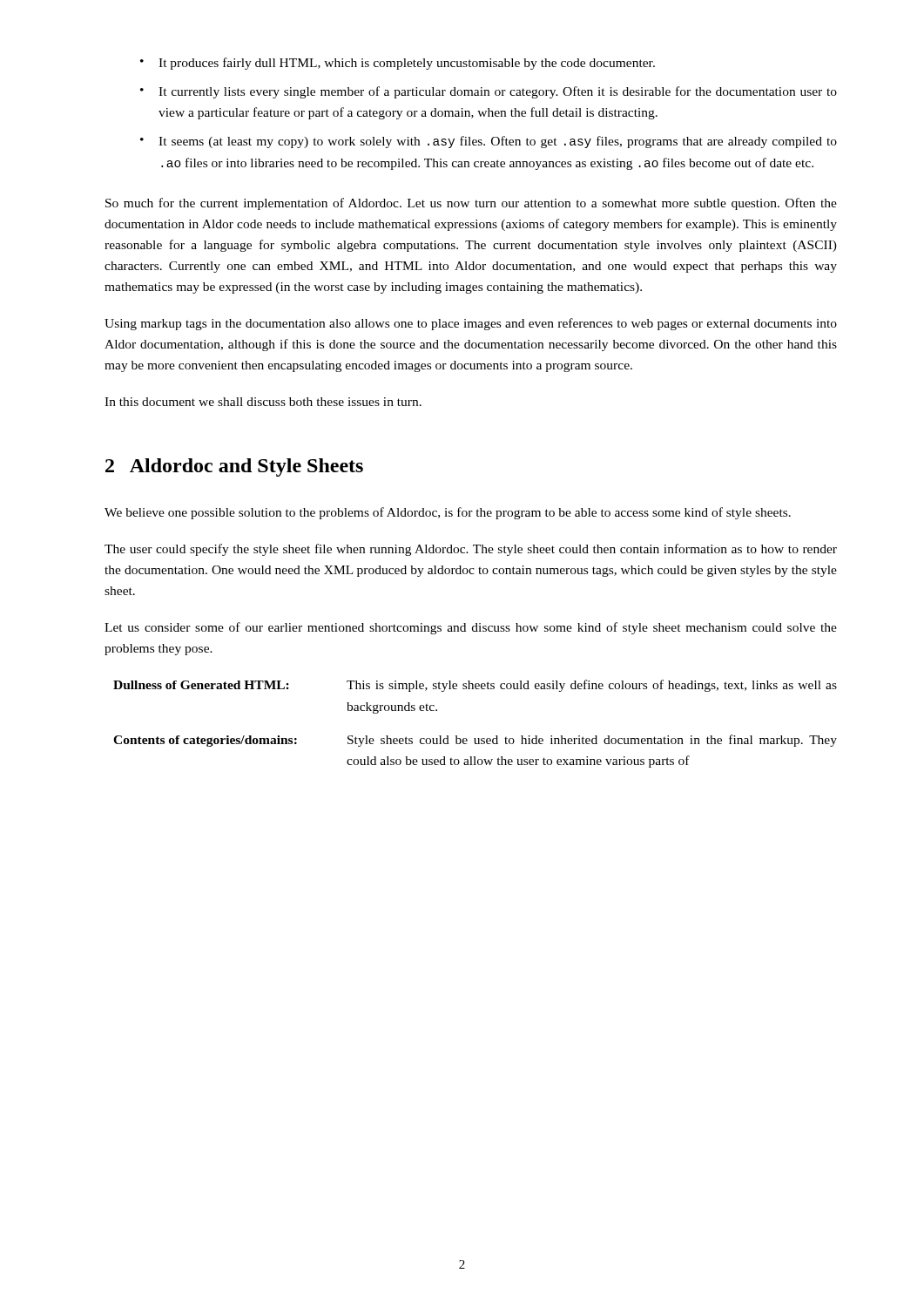Find the text block with the text "We believe one possible solution to the"
The height and width of the screenshot is (1307, 924).
pyautogui.click(x=448, y=512)
